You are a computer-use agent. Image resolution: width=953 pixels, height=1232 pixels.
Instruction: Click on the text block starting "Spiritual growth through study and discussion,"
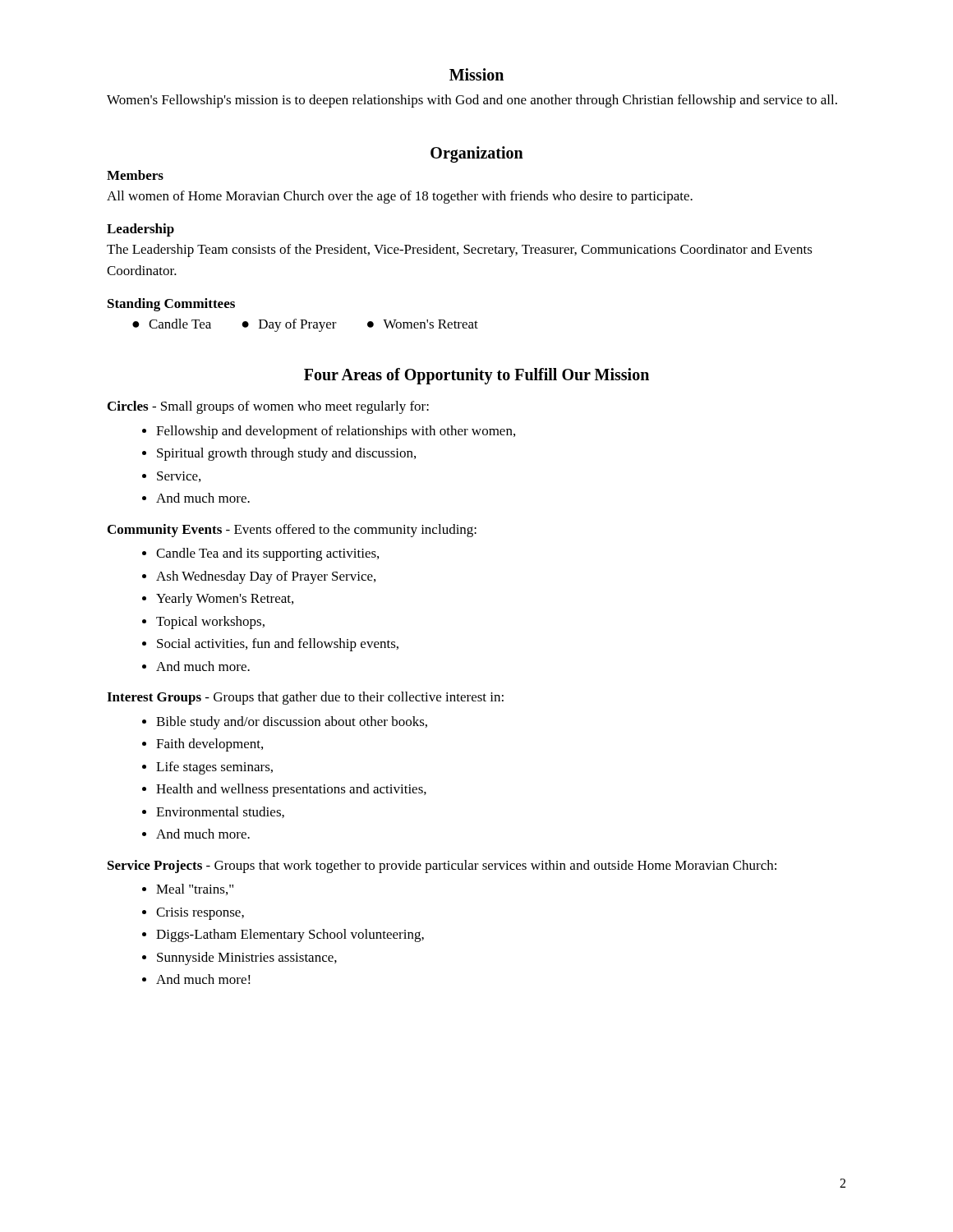286,453
